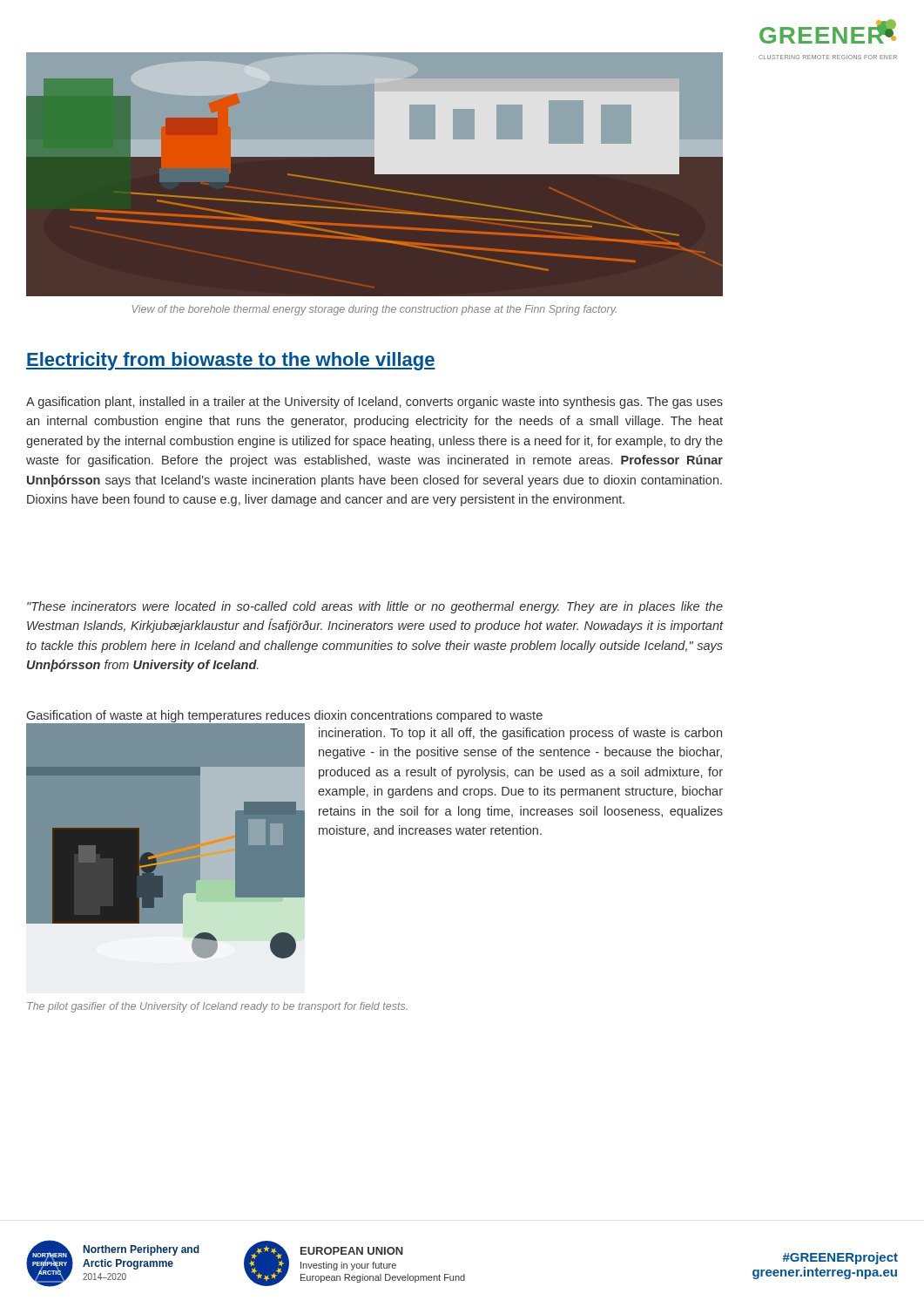Point to the passage starting "The pilot gasifier"

click(217, 1006)
